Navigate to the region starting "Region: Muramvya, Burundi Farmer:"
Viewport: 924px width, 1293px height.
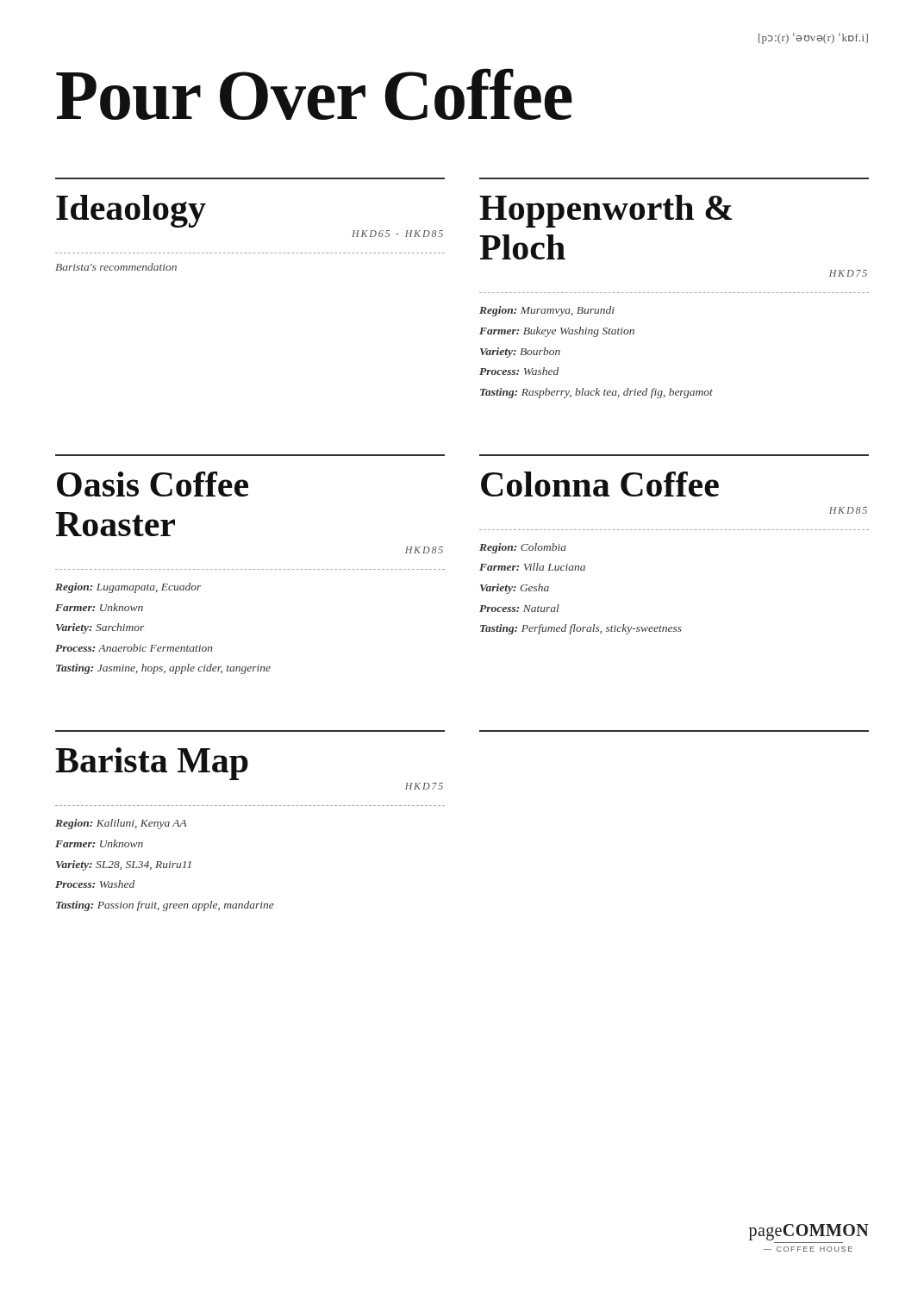click(547, 311)
